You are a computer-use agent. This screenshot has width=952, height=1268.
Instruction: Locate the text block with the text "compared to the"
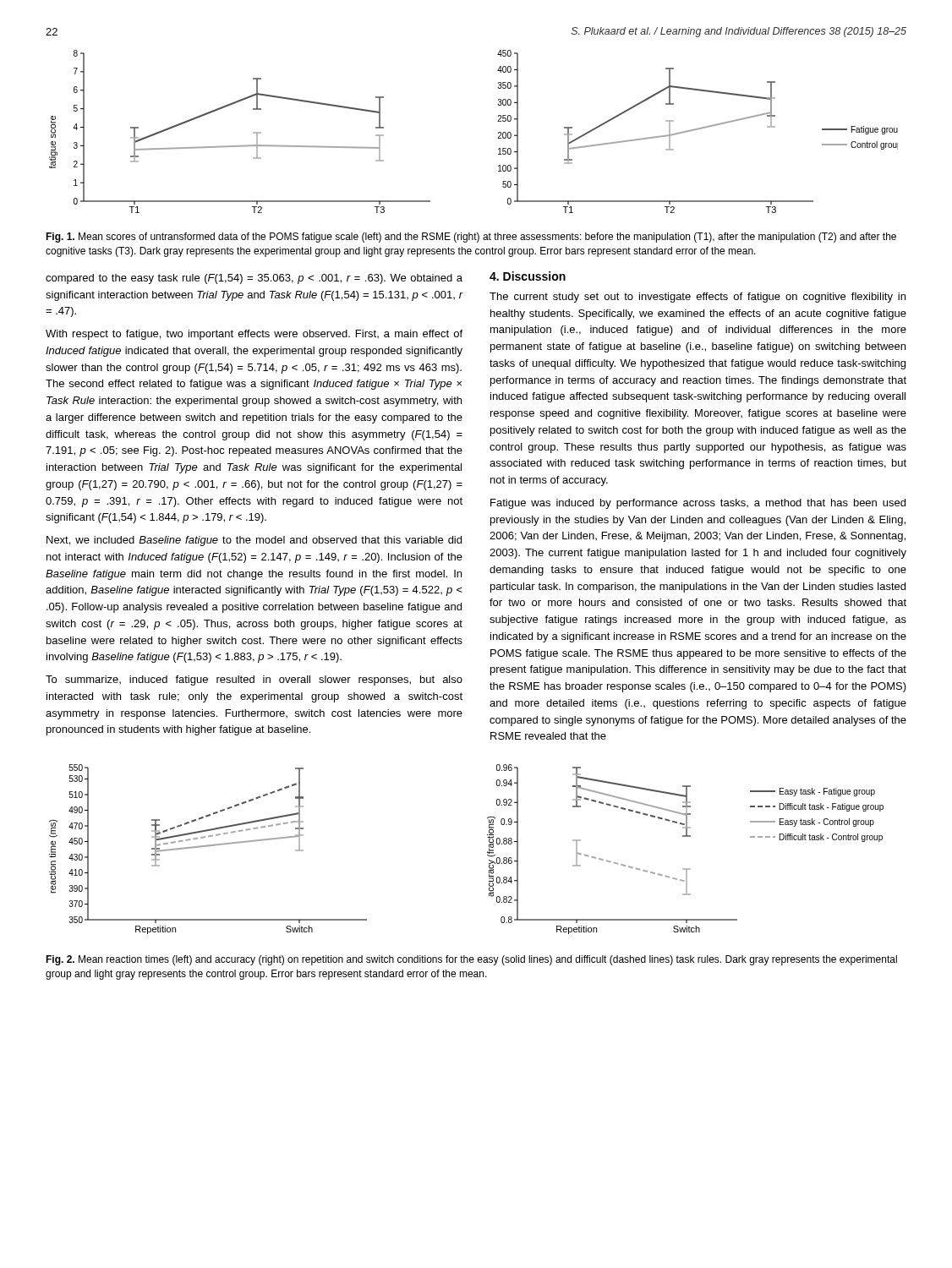pyautogui.click(x=254, y=504)
